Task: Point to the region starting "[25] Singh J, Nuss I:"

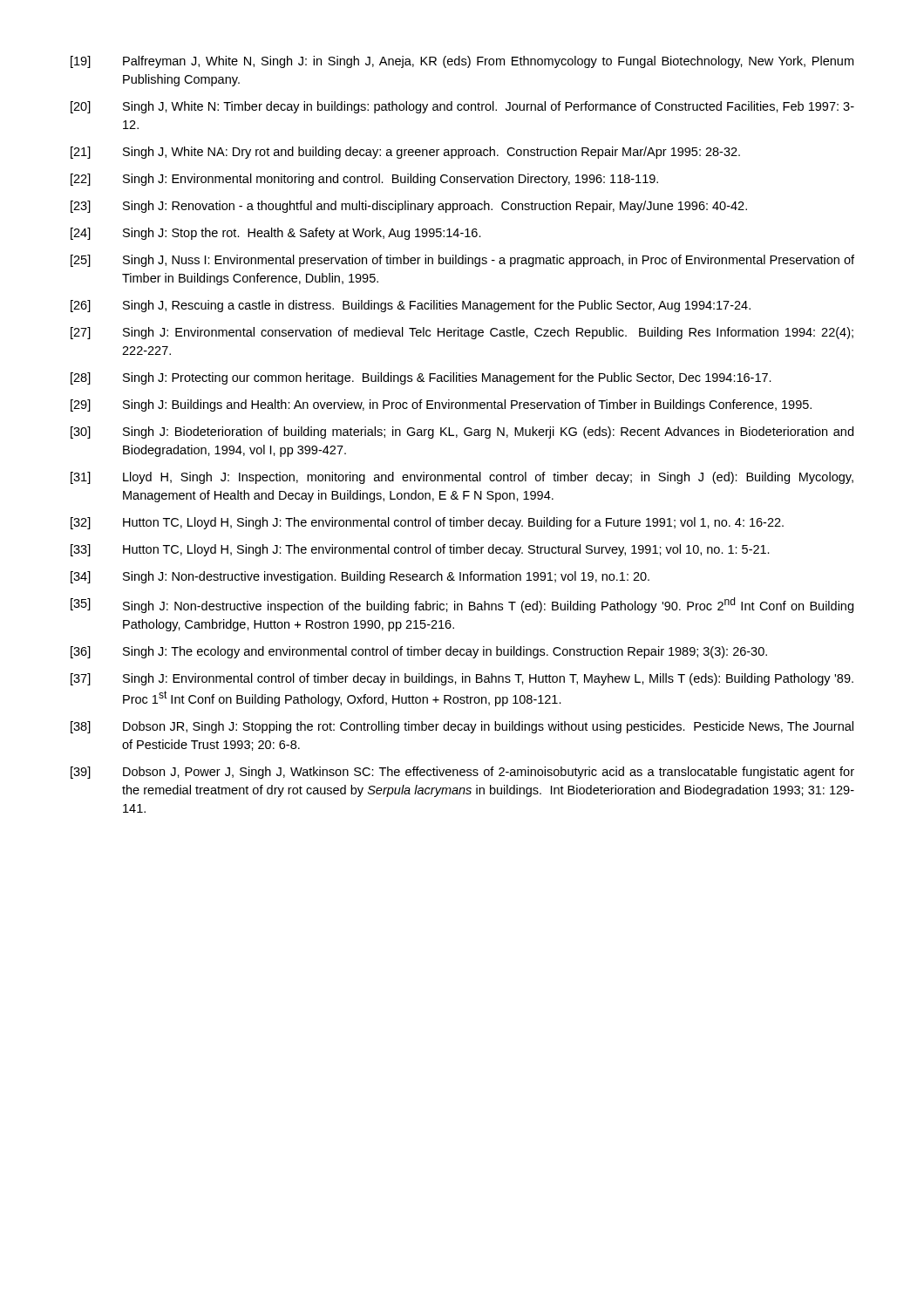Action: [x=462, y=270]
